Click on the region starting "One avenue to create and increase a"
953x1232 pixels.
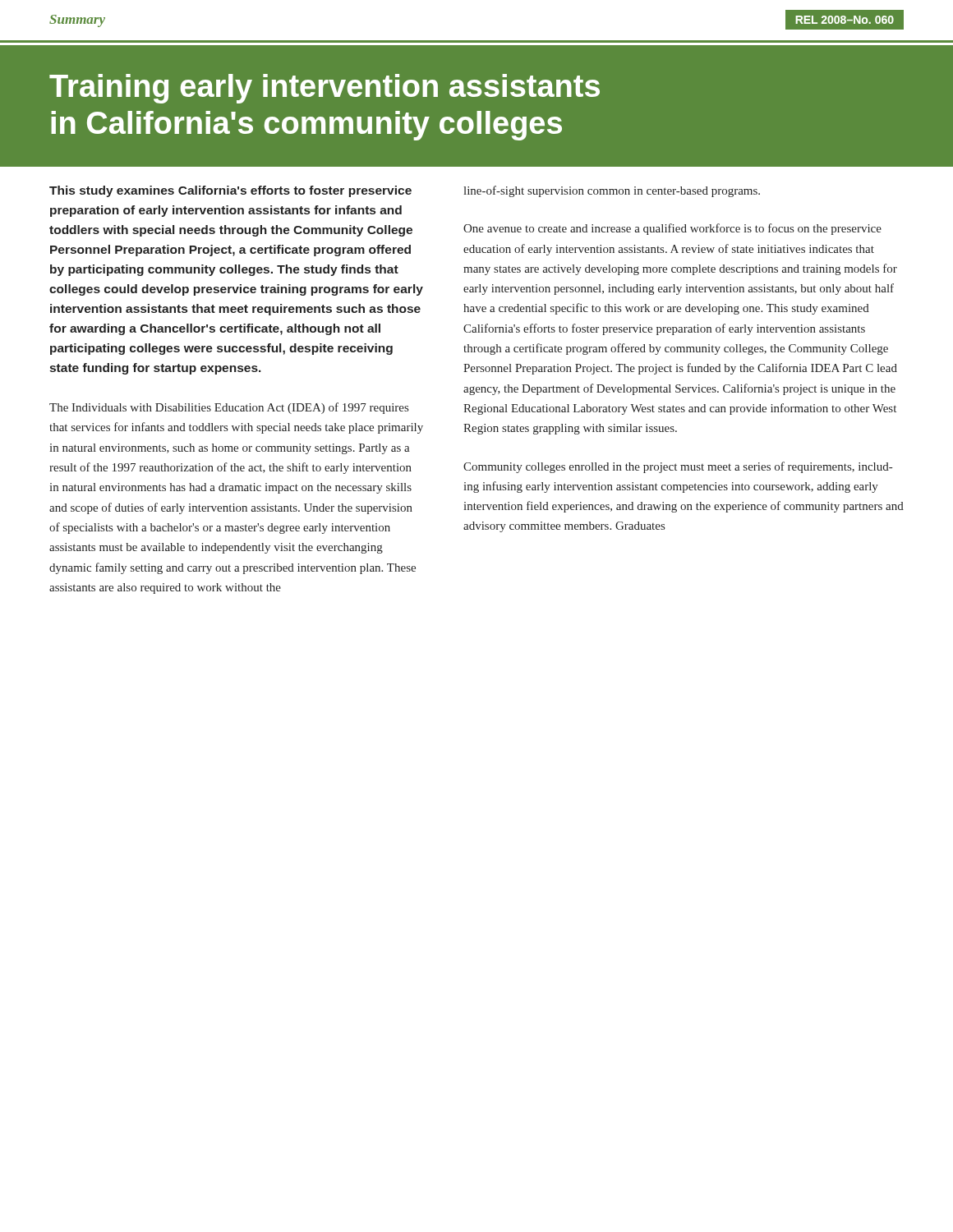pos(680,328)
